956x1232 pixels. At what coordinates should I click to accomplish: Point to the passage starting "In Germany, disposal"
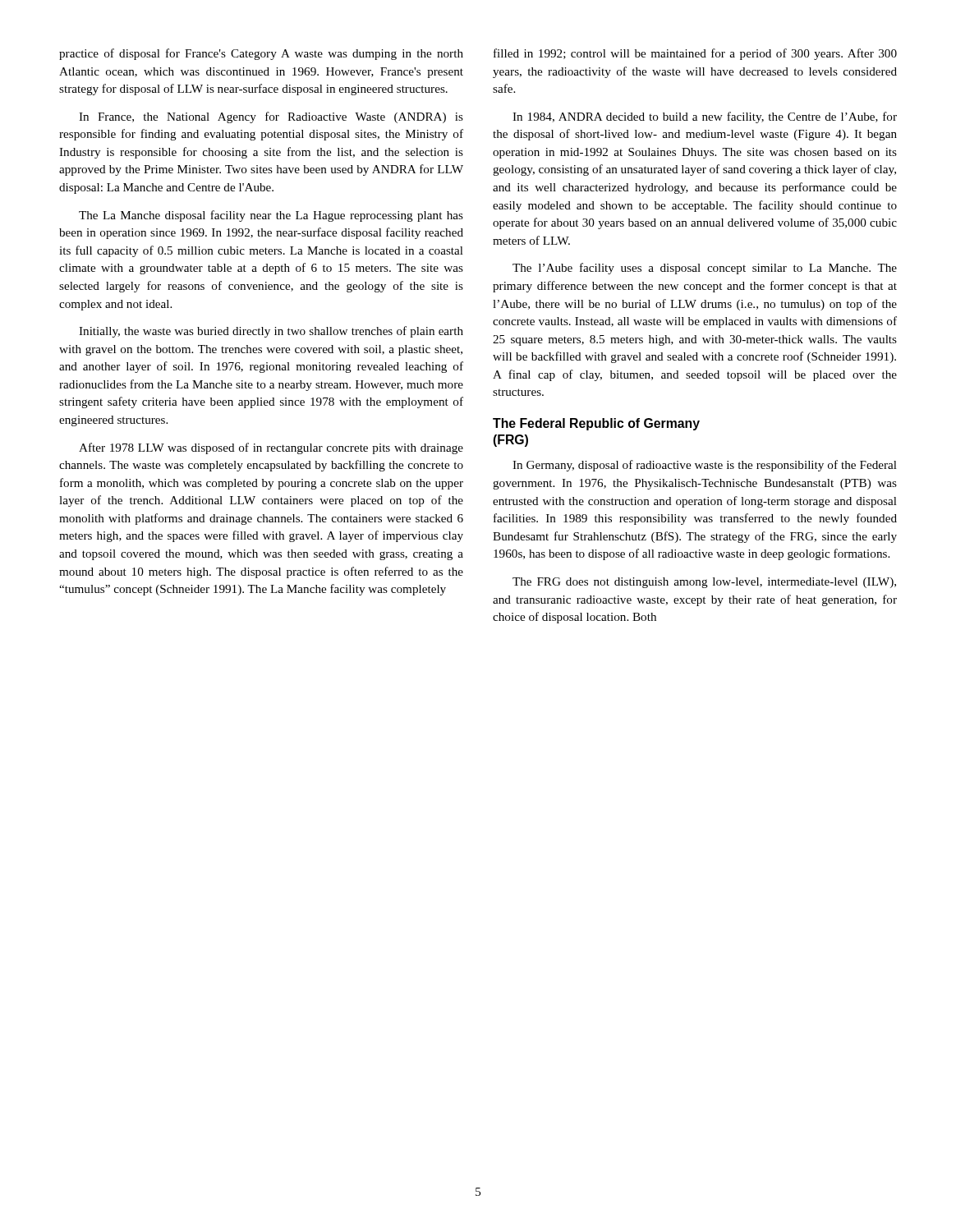pyautogui.click(x=695, y=509)
